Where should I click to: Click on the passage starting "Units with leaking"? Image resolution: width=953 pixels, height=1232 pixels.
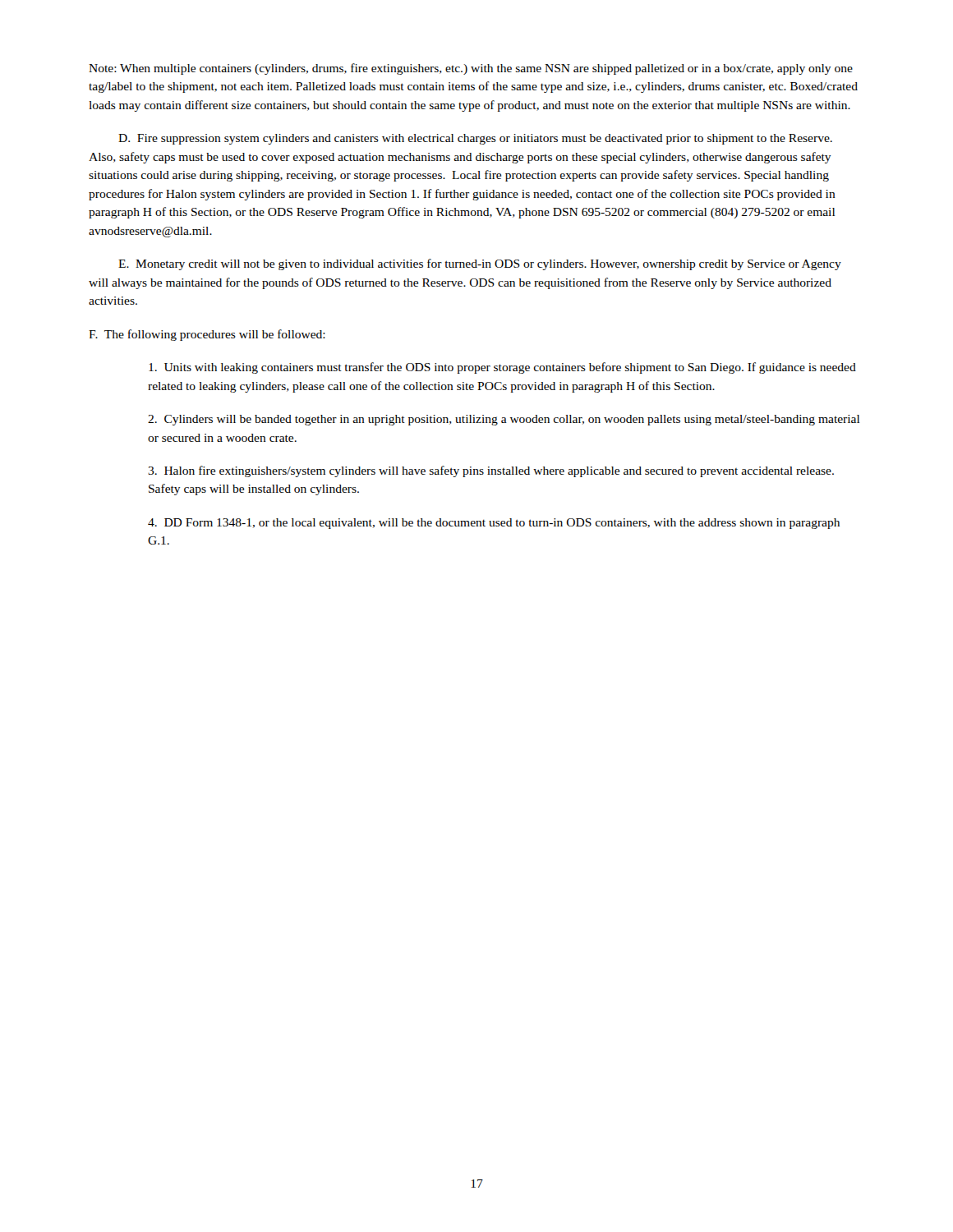pos(502,376)
